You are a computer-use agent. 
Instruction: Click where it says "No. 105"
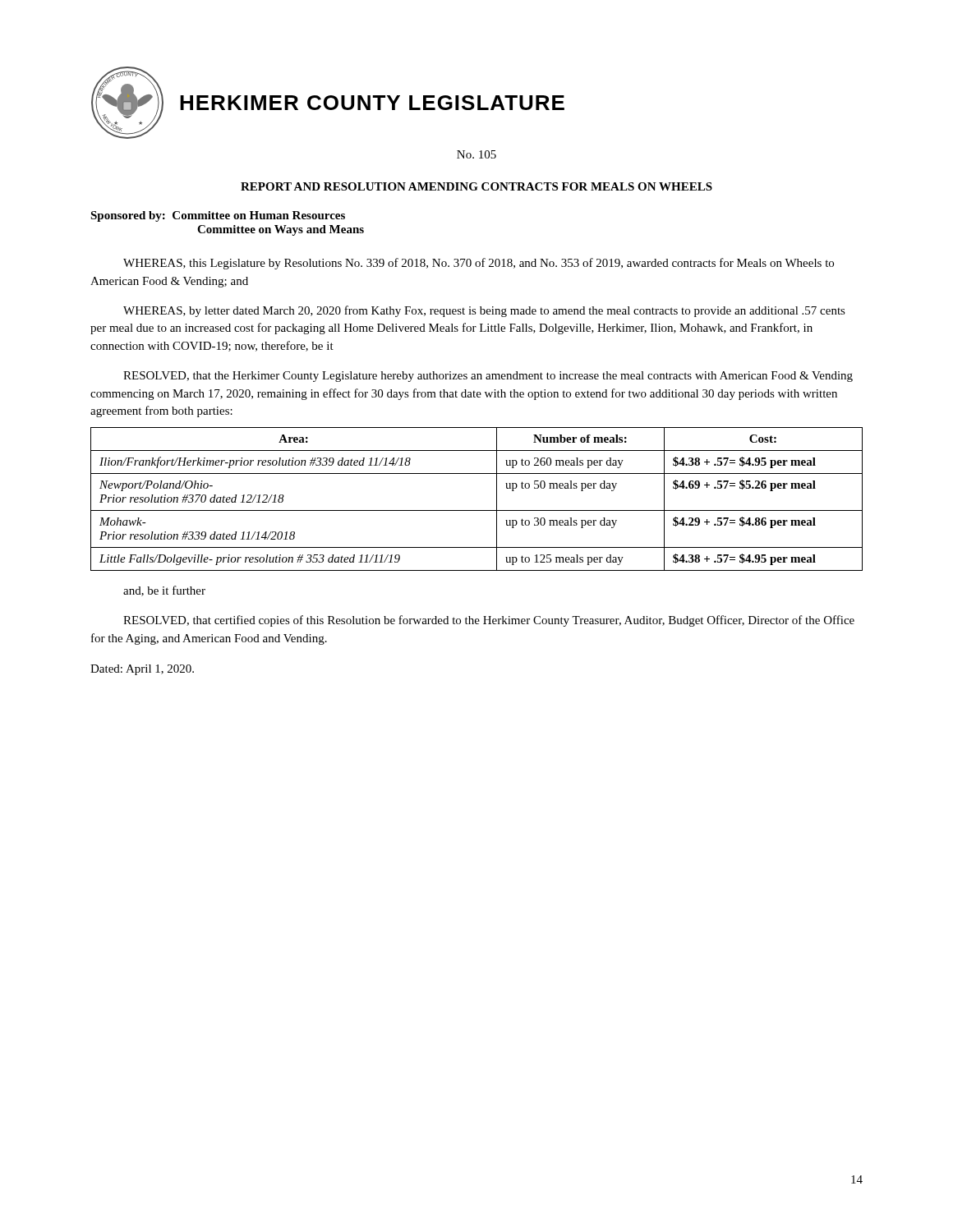click(476, 154)
